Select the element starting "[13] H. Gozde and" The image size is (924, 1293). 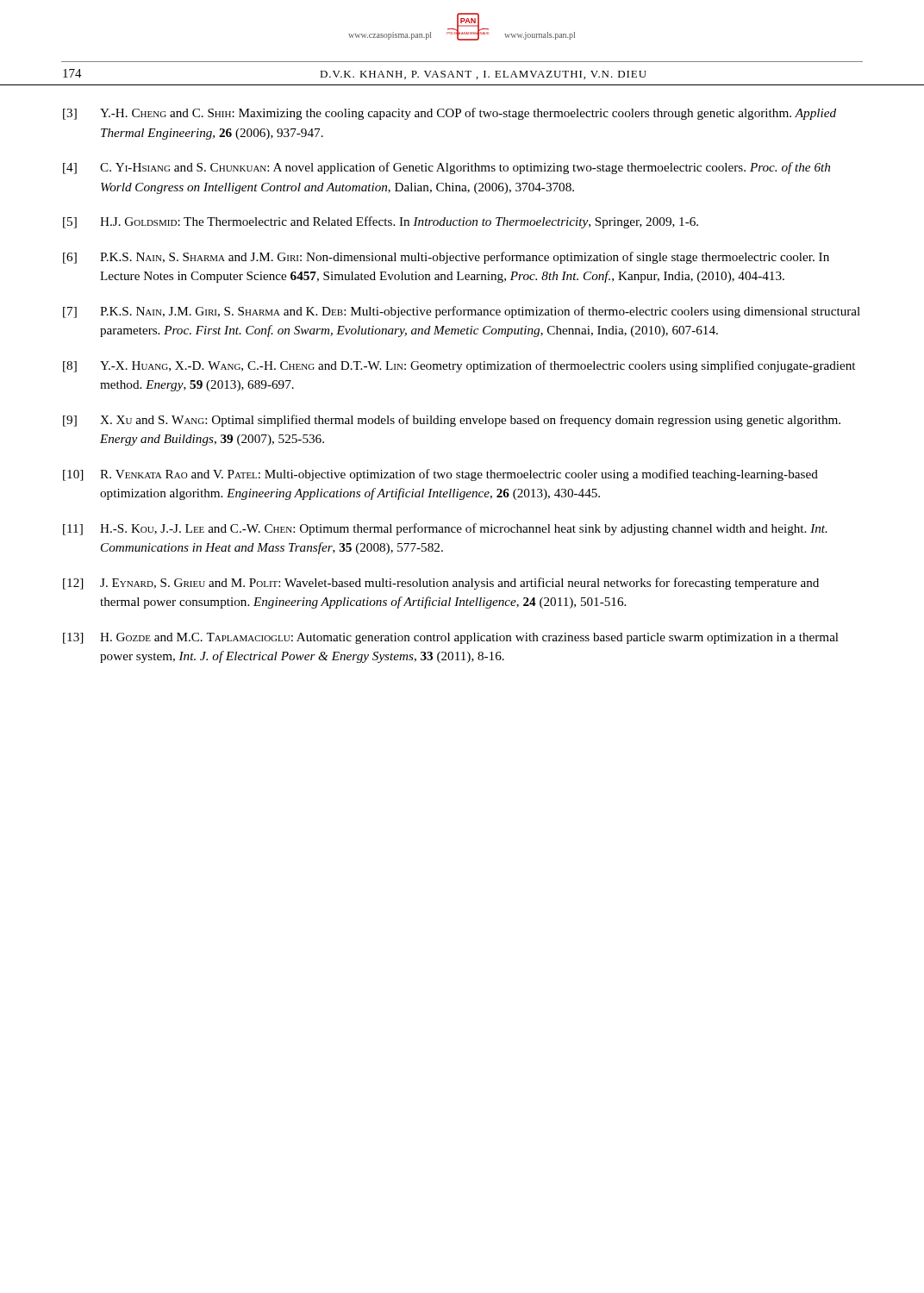(462, 646)
